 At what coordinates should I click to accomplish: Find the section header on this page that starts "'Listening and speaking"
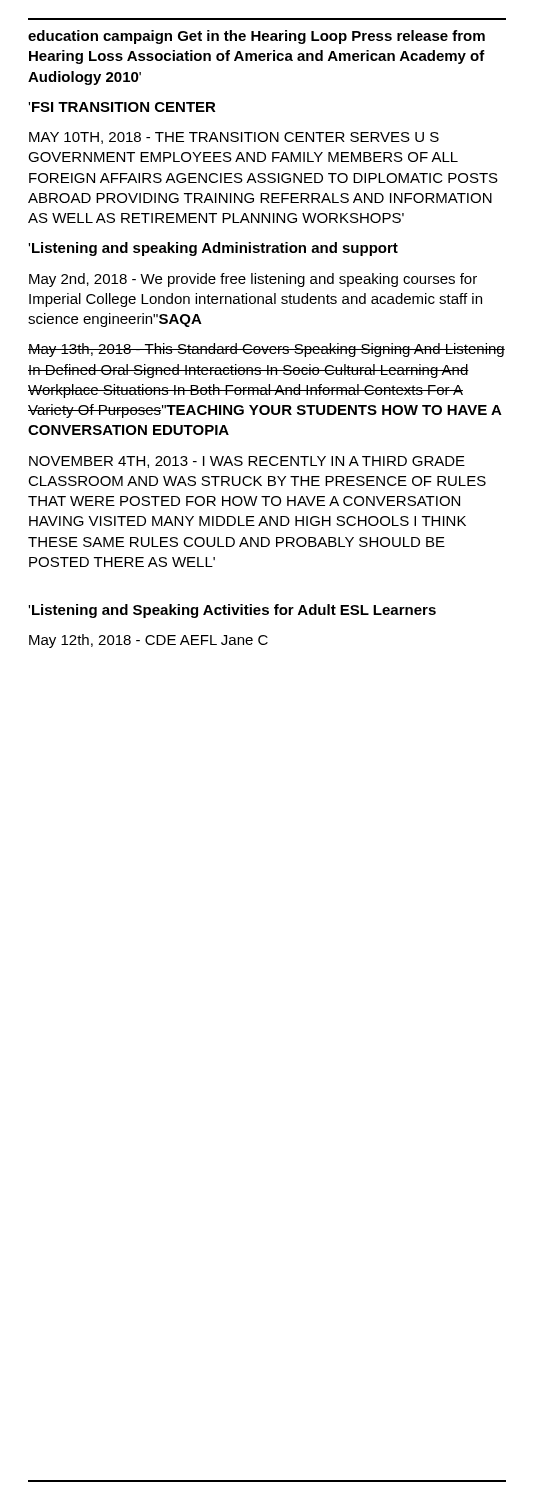tap(213, 248)
